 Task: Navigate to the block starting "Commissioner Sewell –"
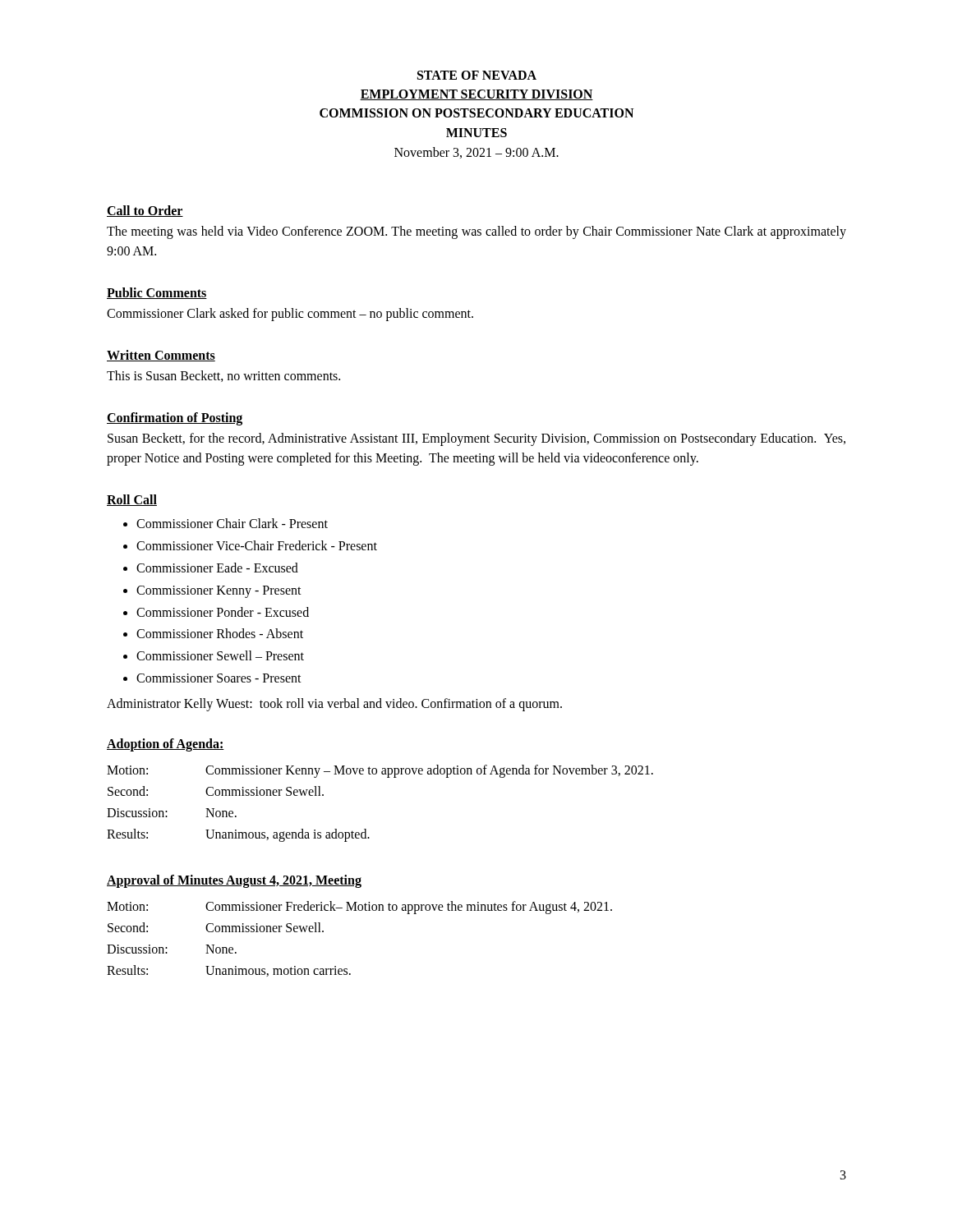[x=220, y=656]
